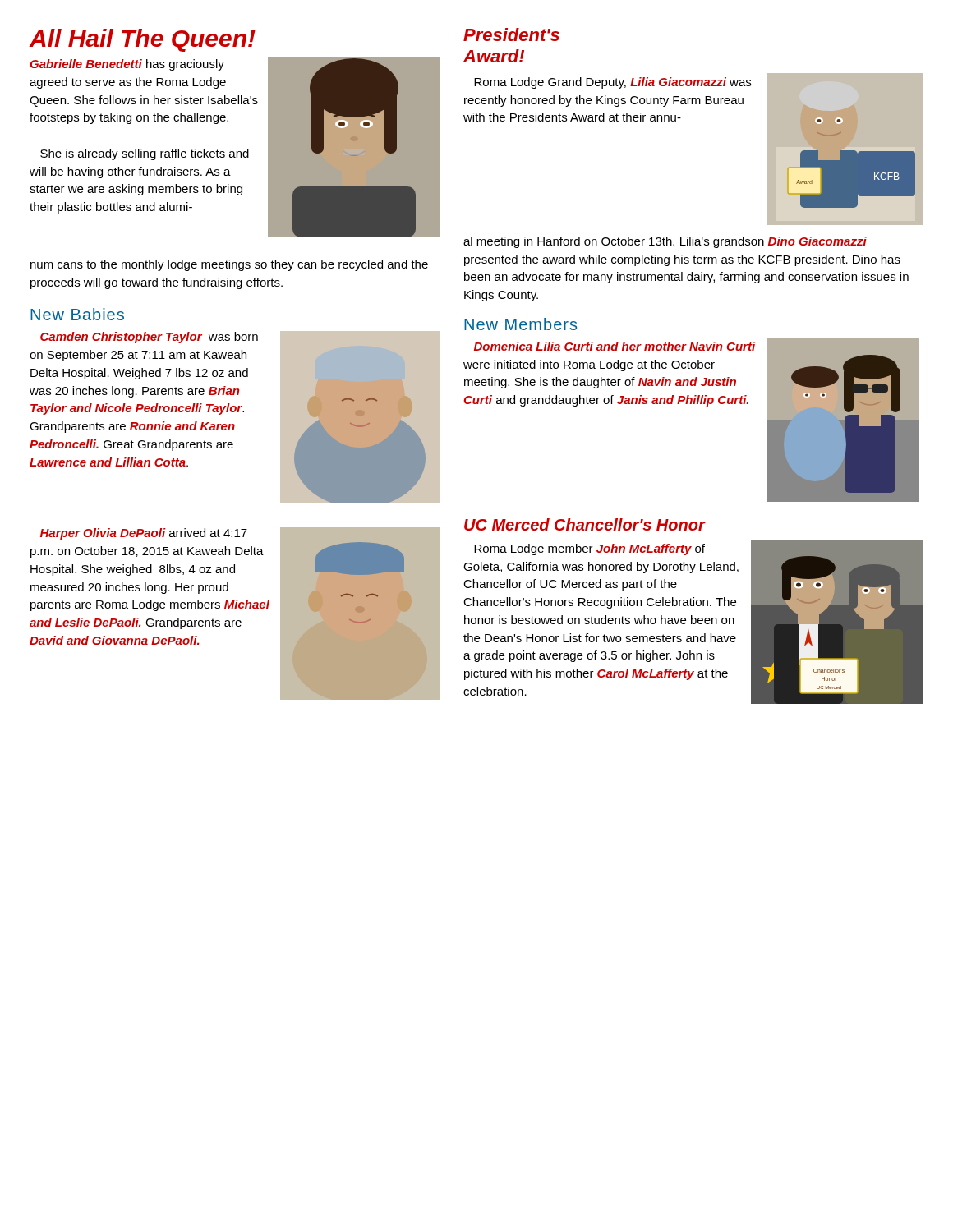Point to the block beginning "Domenica Lilia Curti and"
Image resolution: width=953 pixels, height=1232 pixels.
click(609, 373)
